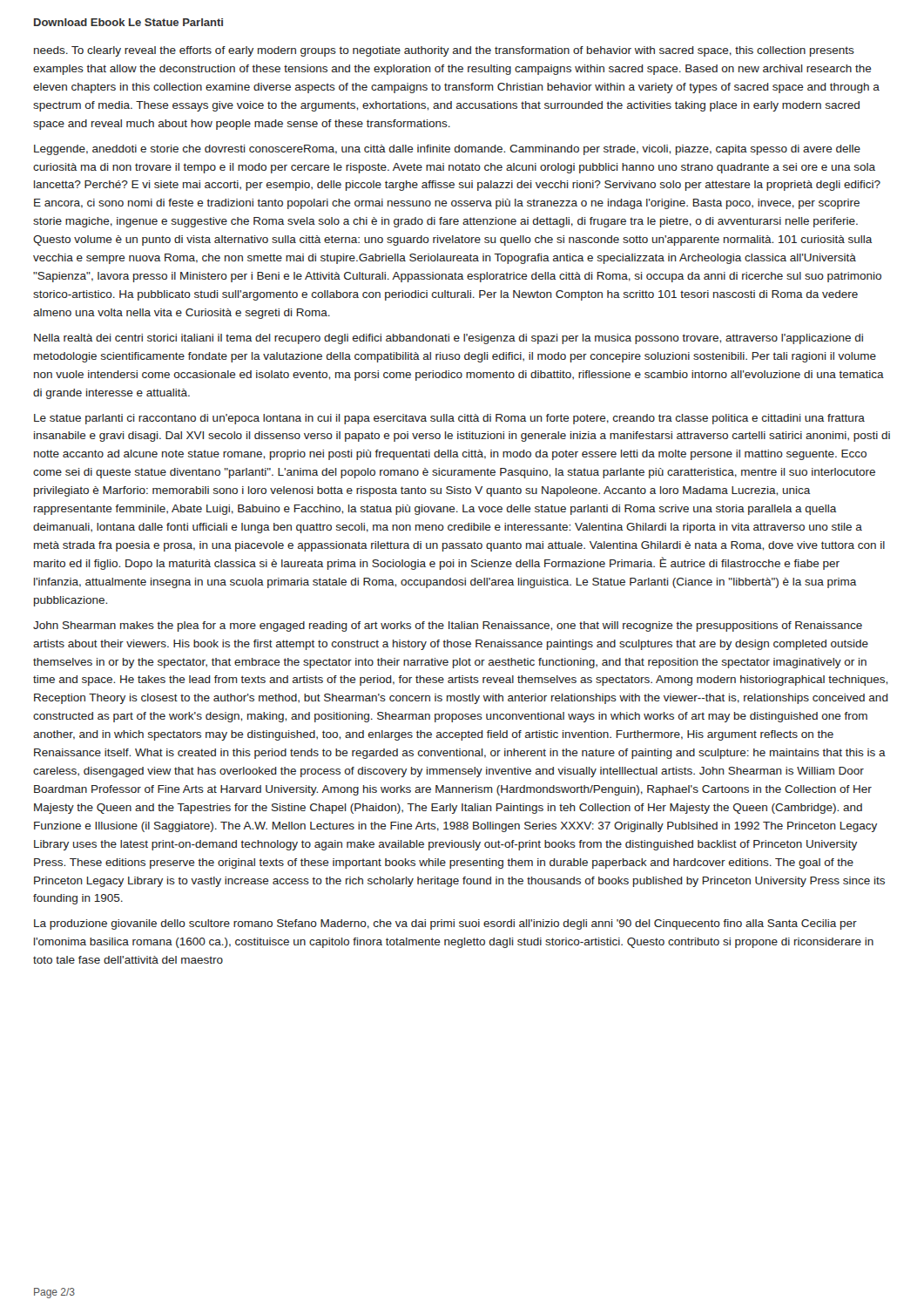Find the text block with the text "Leggende, aneddoti e storie che dovresti"

pyautogui.click(x=462, y=231)
